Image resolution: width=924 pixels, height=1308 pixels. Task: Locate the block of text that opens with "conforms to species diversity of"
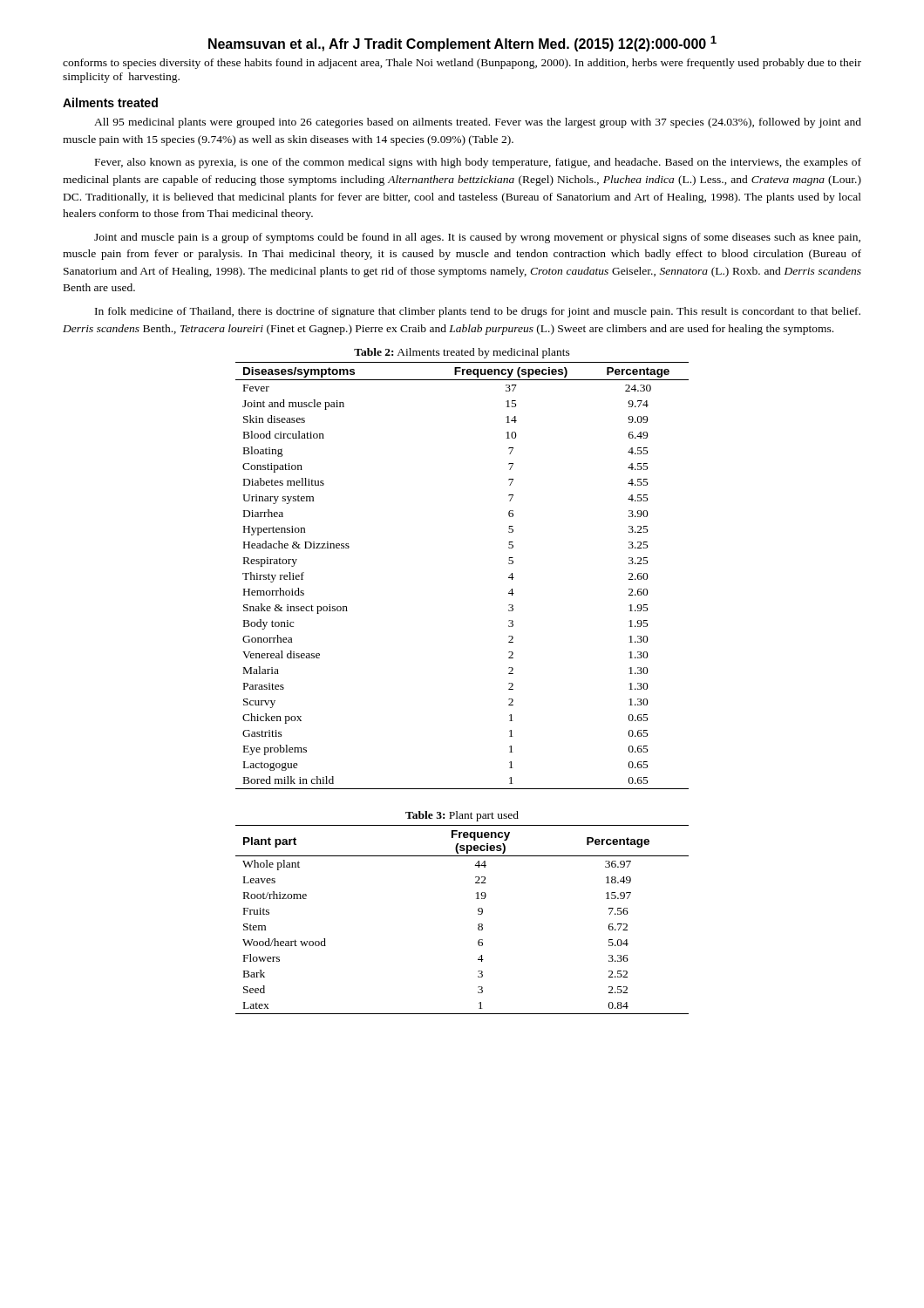(x=462, y=70)
